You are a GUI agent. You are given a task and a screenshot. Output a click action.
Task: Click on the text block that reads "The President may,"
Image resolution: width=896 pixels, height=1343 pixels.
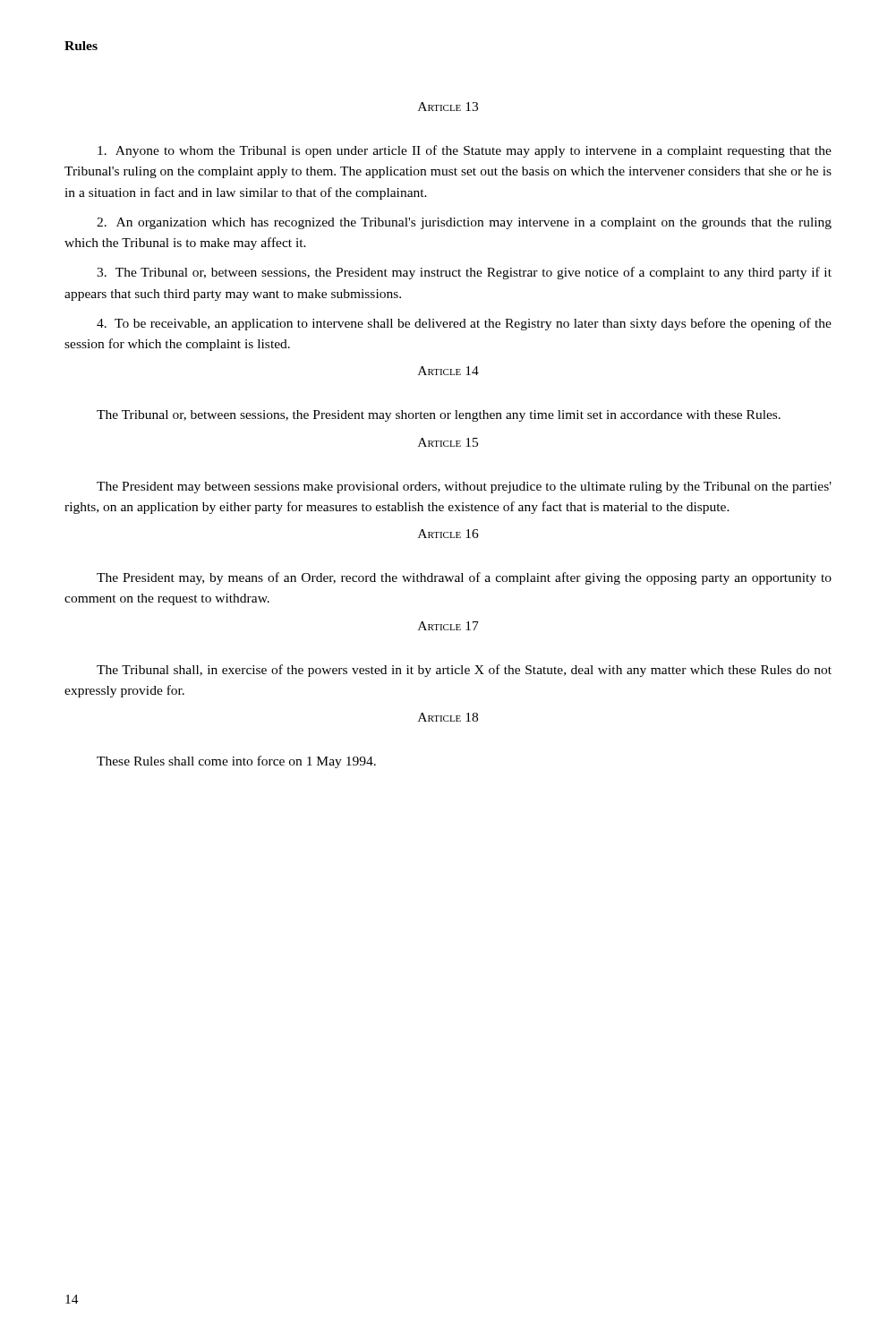pos(448,588)
